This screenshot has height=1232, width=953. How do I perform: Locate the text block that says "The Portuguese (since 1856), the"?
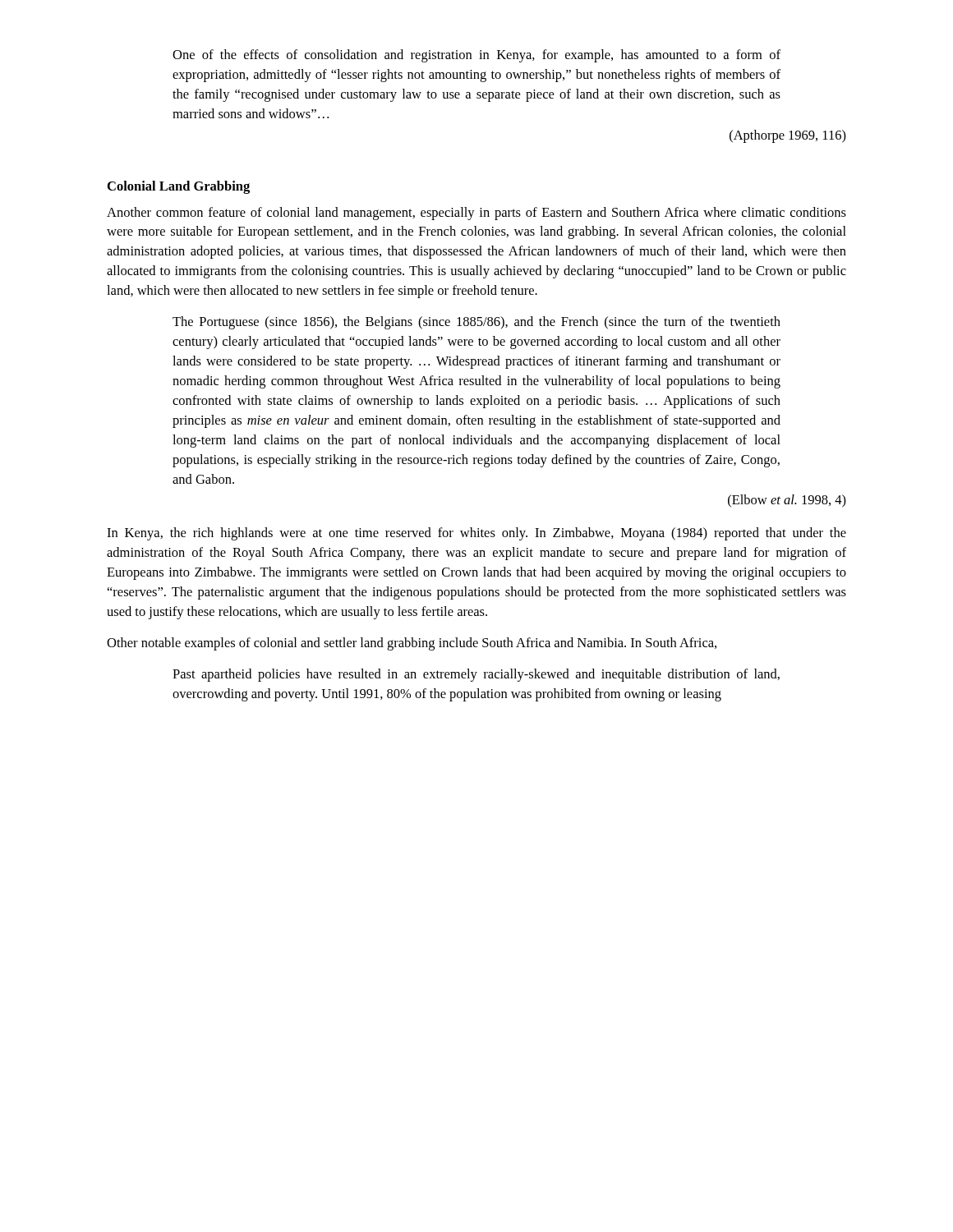(476, 400)
